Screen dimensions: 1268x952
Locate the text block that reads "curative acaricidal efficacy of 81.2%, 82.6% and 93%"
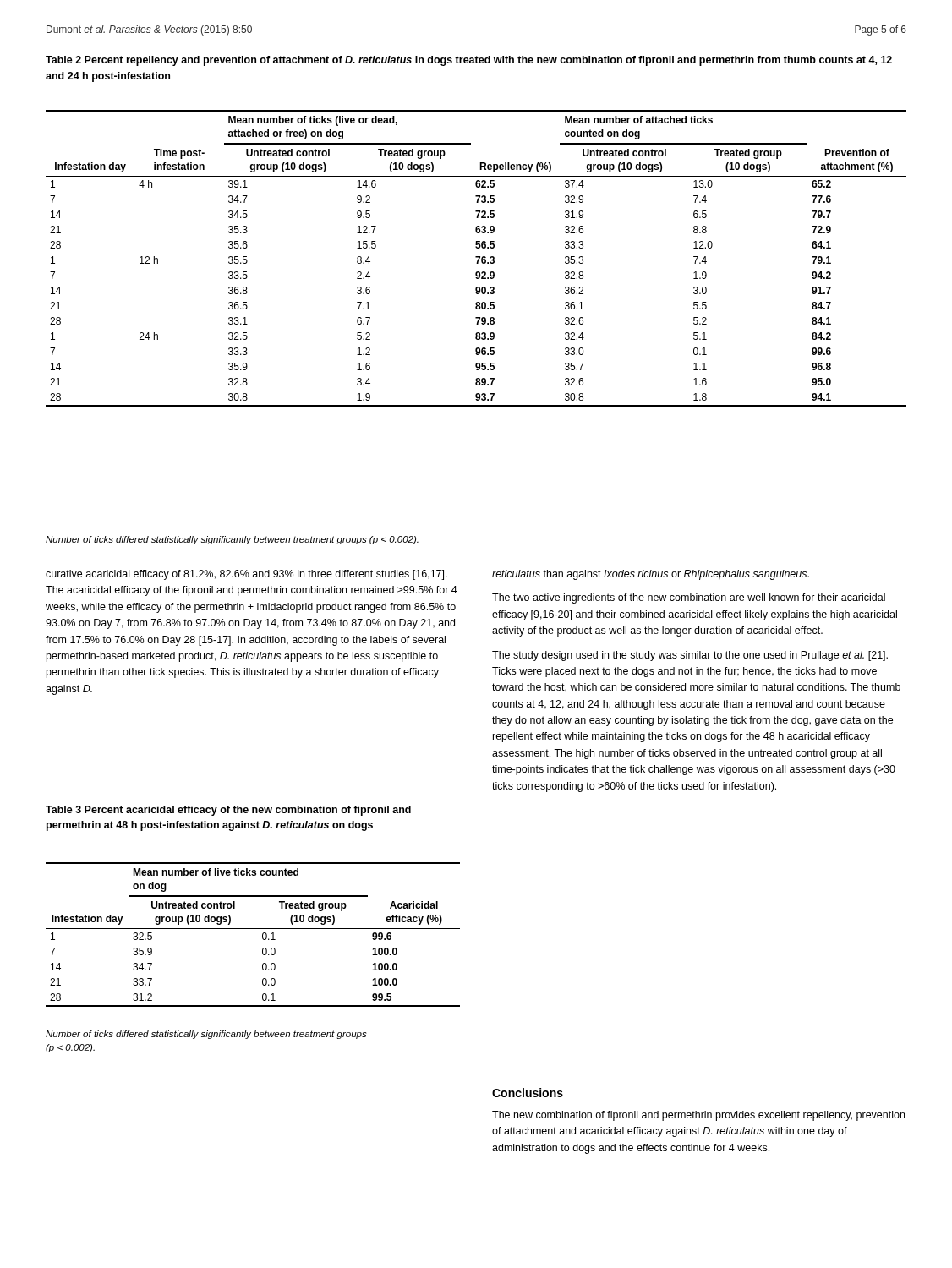253,632
